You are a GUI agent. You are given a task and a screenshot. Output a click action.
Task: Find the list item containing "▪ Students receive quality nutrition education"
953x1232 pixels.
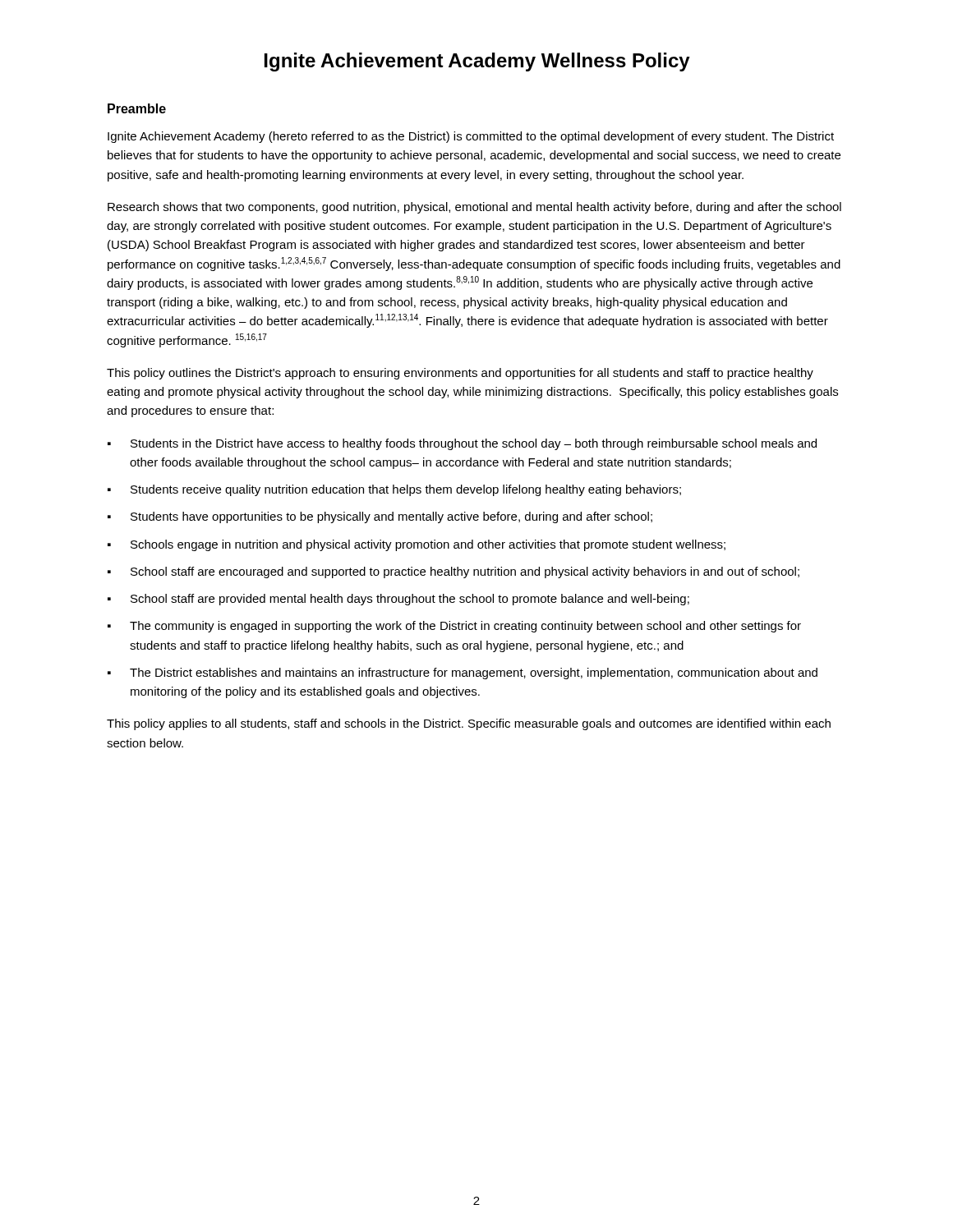click(x=476, y=489)
